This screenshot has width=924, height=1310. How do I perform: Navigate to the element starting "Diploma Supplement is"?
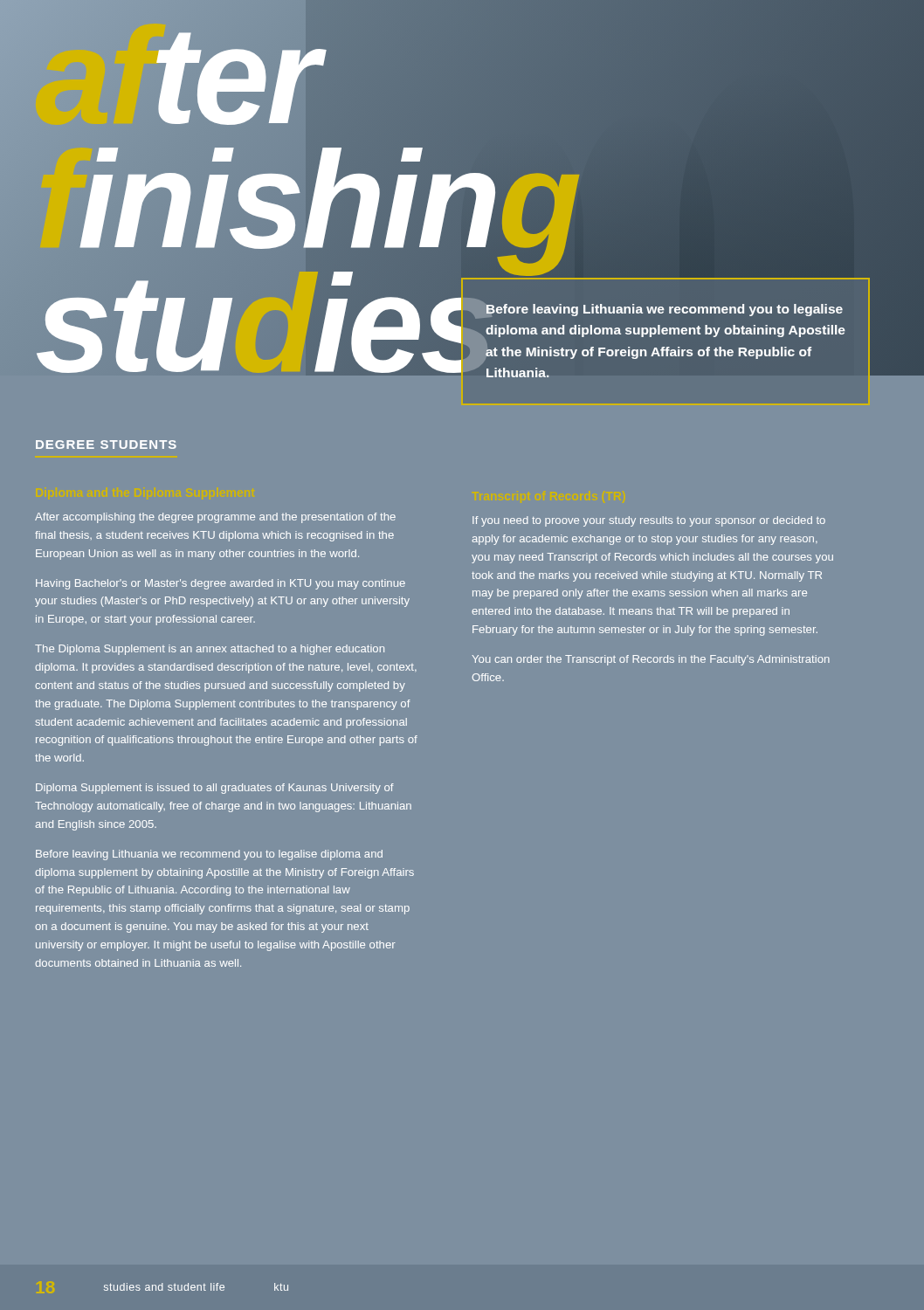[x=227, y=807]
